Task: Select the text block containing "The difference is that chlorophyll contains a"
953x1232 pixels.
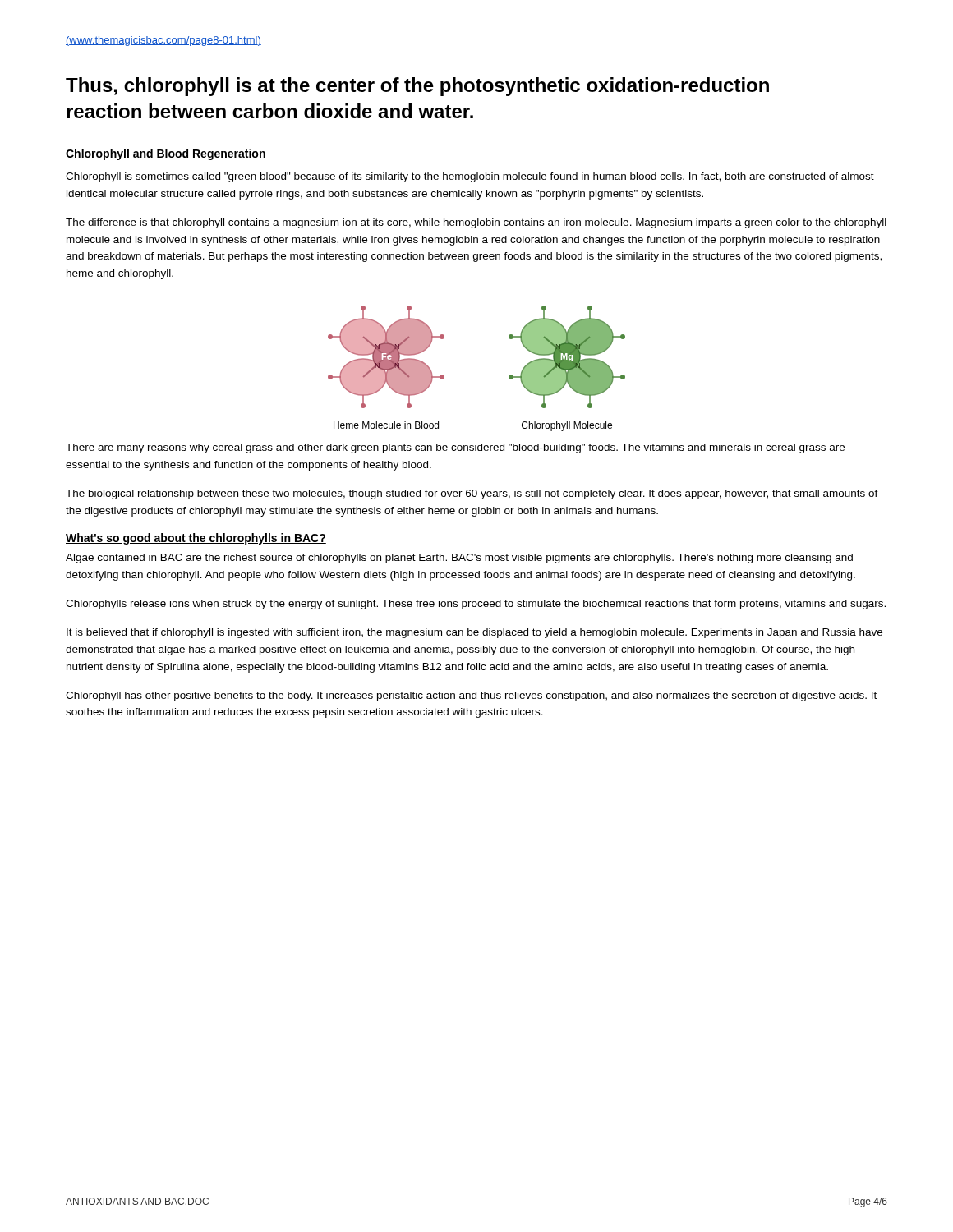Action: [x=476, y=248]
